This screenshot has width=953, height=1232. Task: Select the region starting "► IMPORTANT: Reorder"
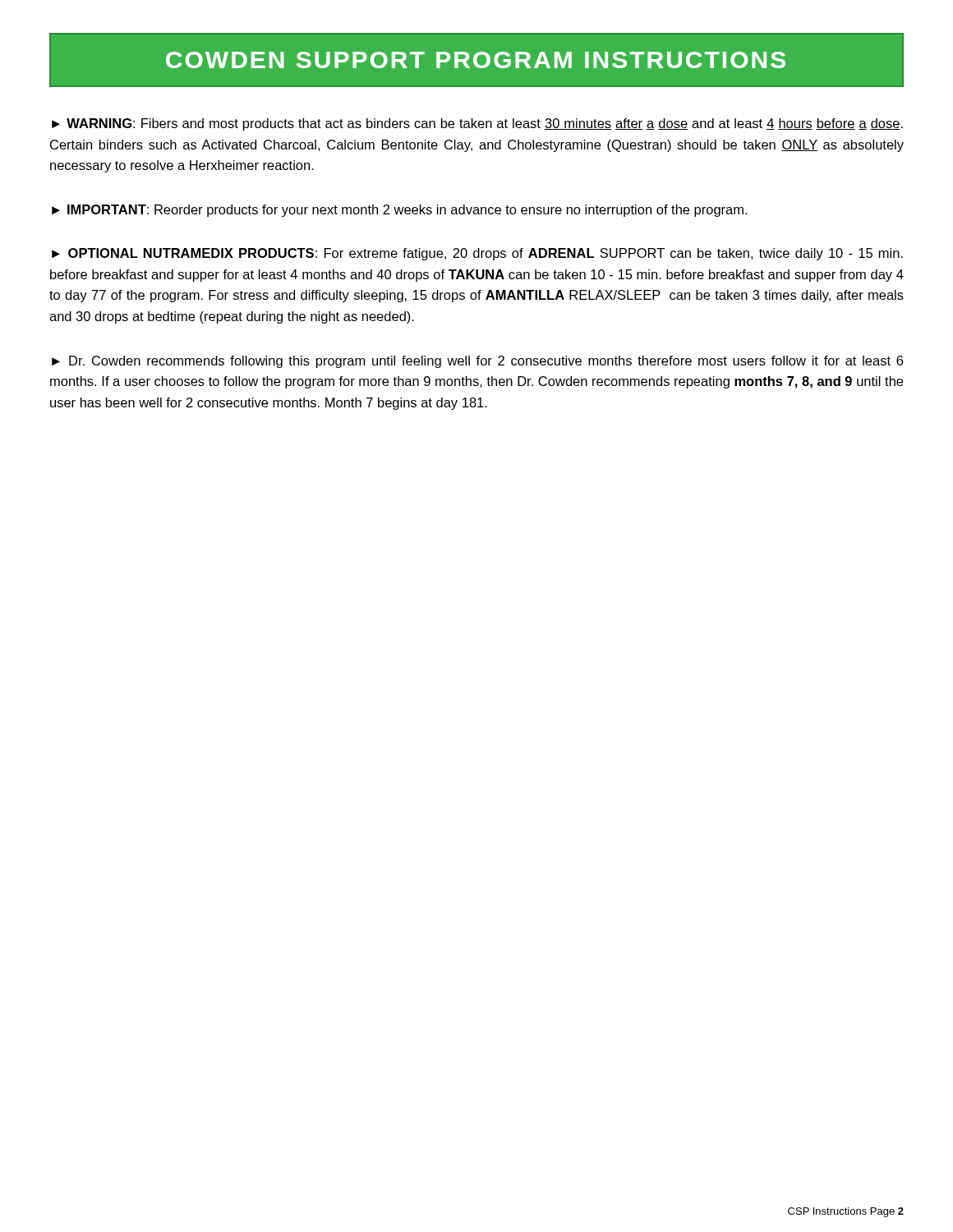pos(399,209)
